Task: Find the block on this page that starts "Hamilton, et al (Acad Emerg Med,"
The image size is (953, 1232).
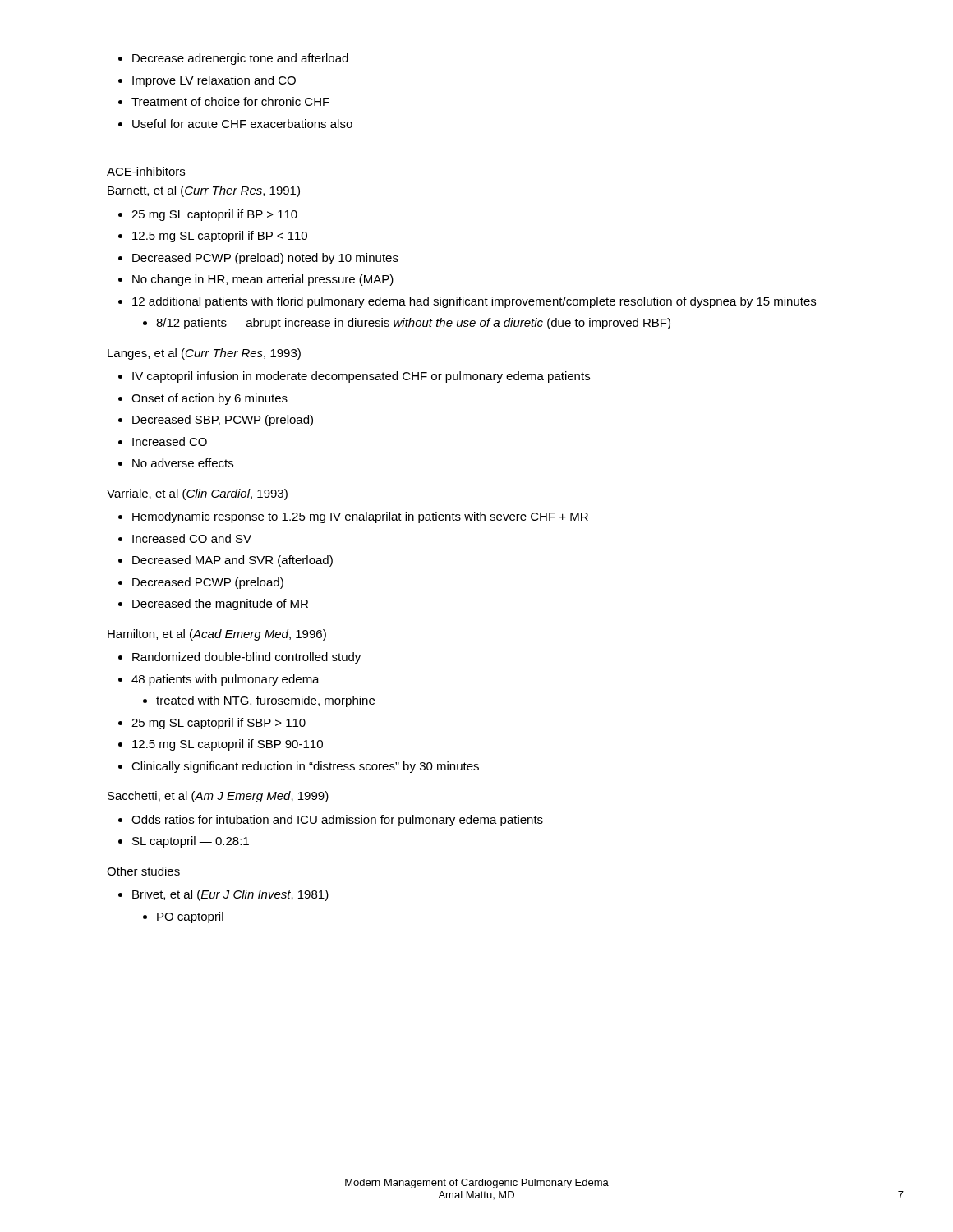Action: [217, 633]
